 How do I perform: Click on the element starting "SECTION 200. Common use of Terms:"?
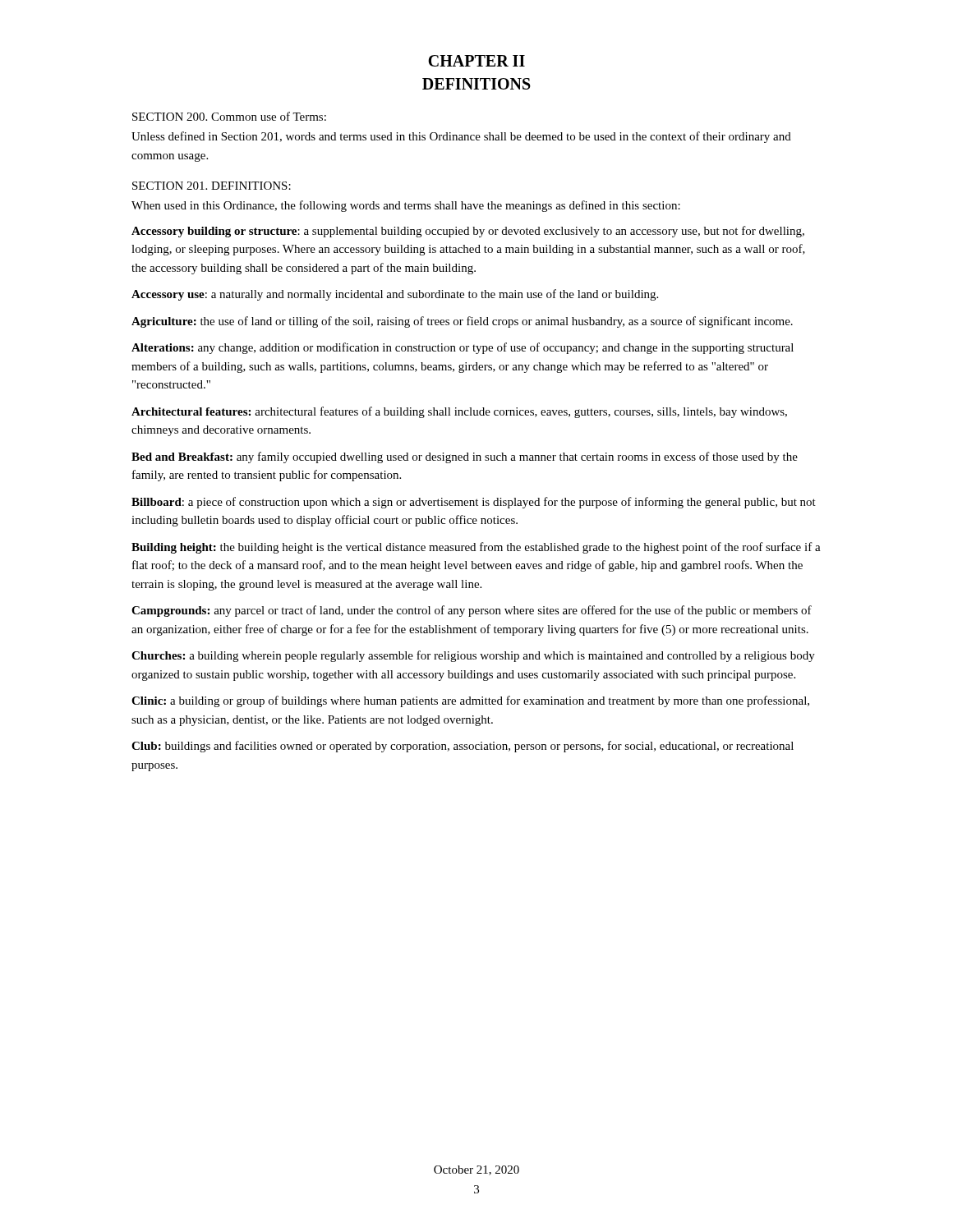[x=229, y=117]
